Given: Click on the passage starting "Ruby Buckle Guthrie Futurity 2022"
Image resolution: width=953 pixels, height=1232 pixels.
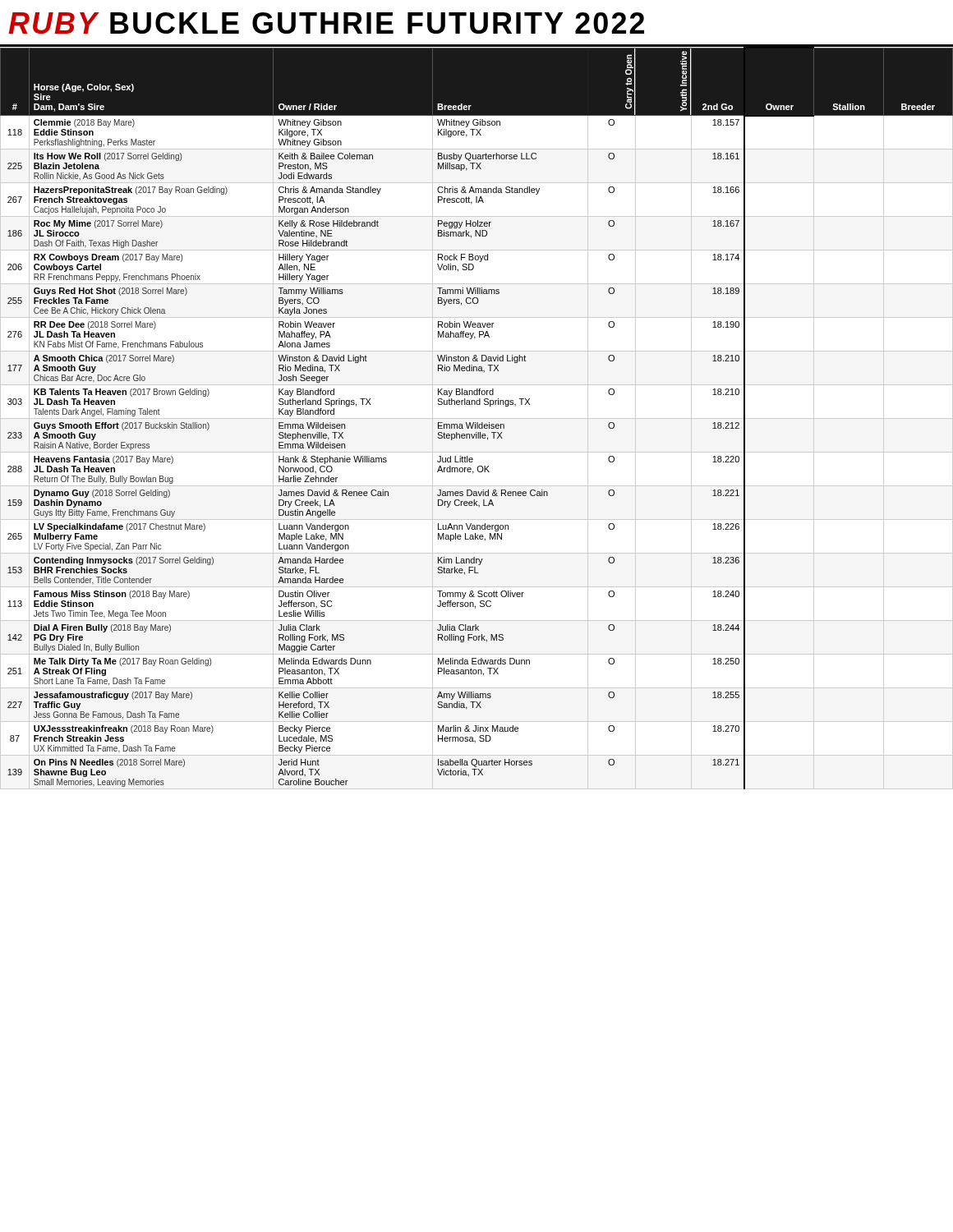Looking at the screenshot, I should [476, 24].
